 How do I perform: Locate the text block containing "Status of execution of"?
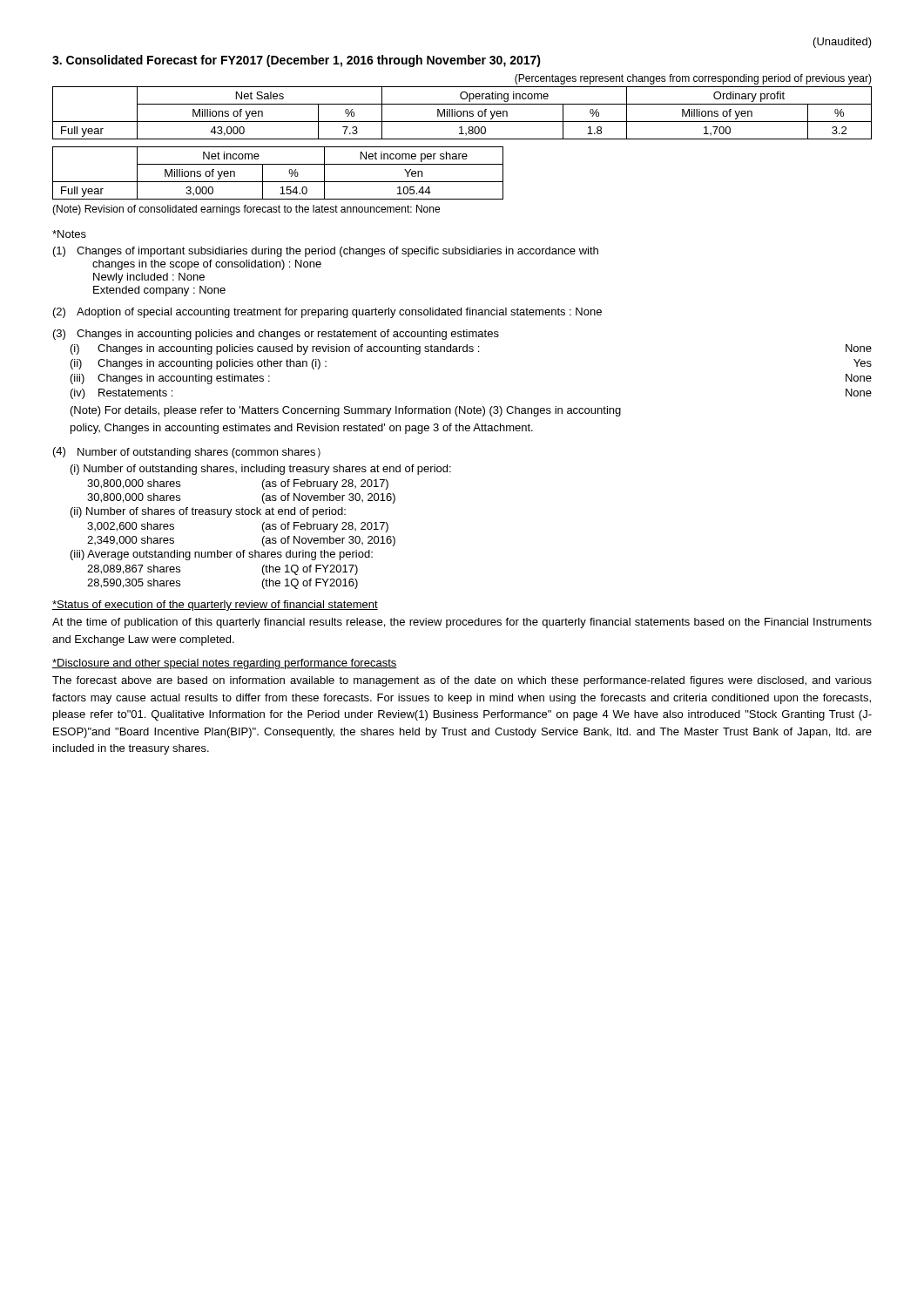point(462,623)
